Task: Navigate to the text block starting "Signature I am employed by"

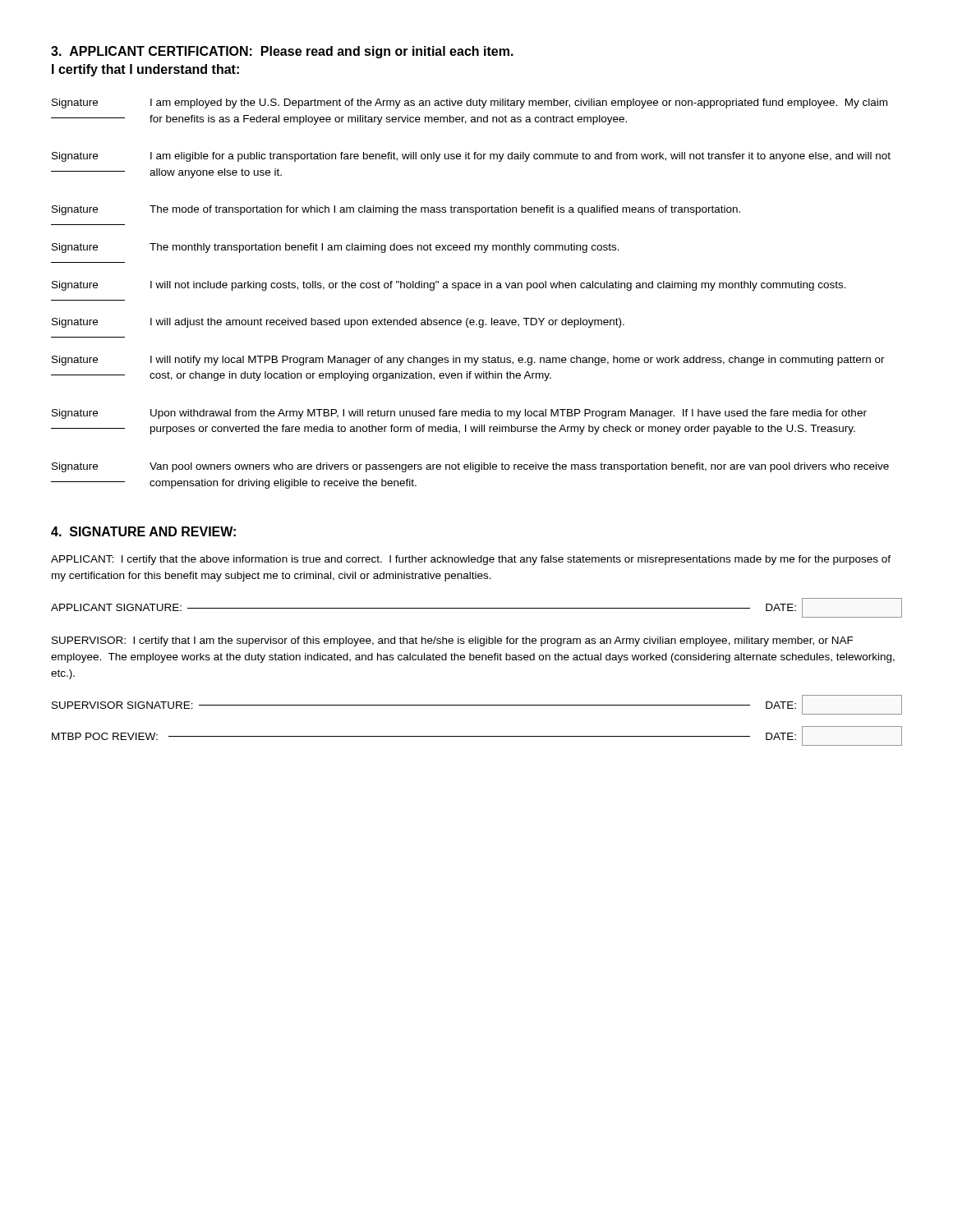Action: (x=476, y=117)
